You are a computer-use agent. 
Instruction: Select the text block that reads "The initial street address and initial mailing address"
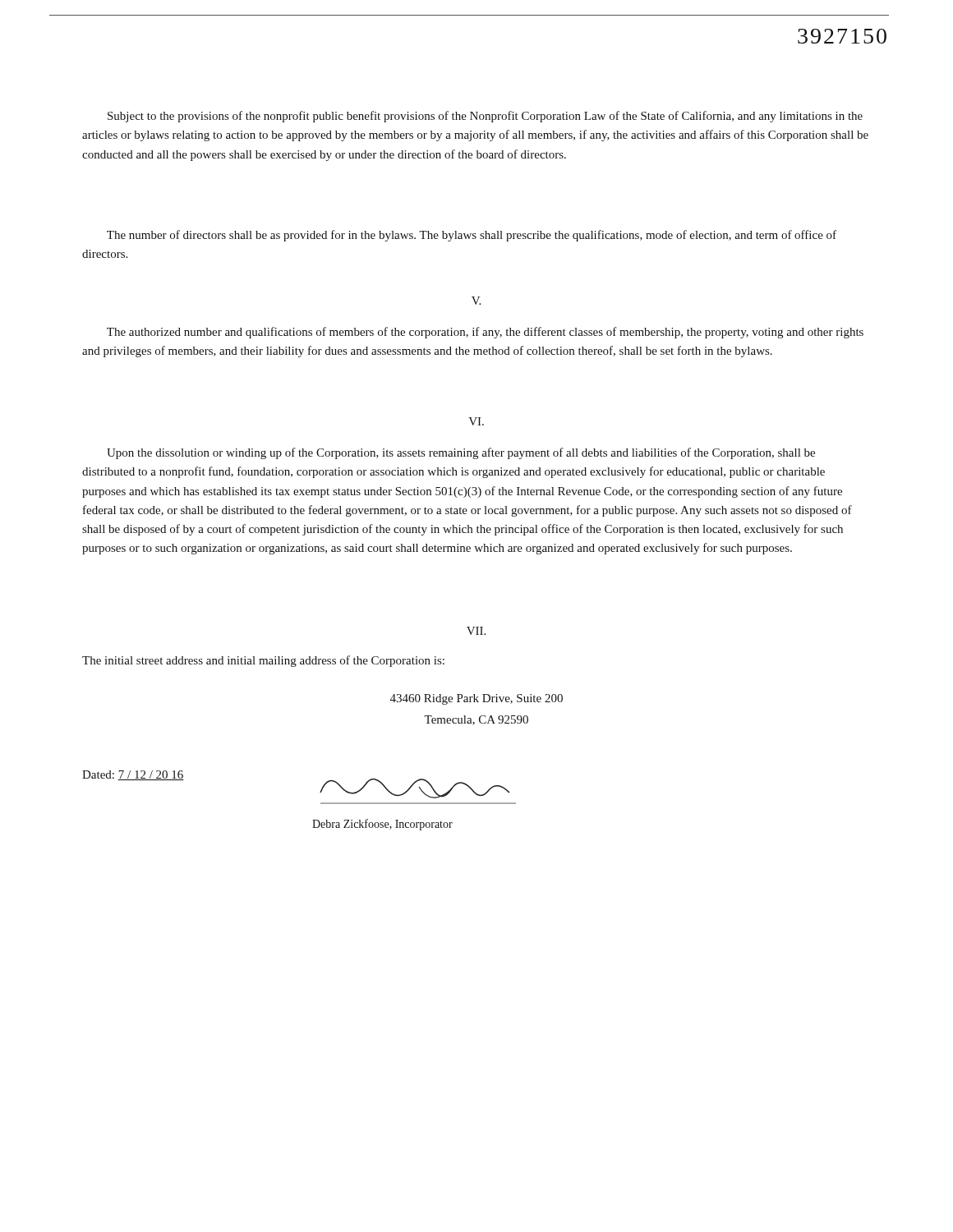[264, 660]
